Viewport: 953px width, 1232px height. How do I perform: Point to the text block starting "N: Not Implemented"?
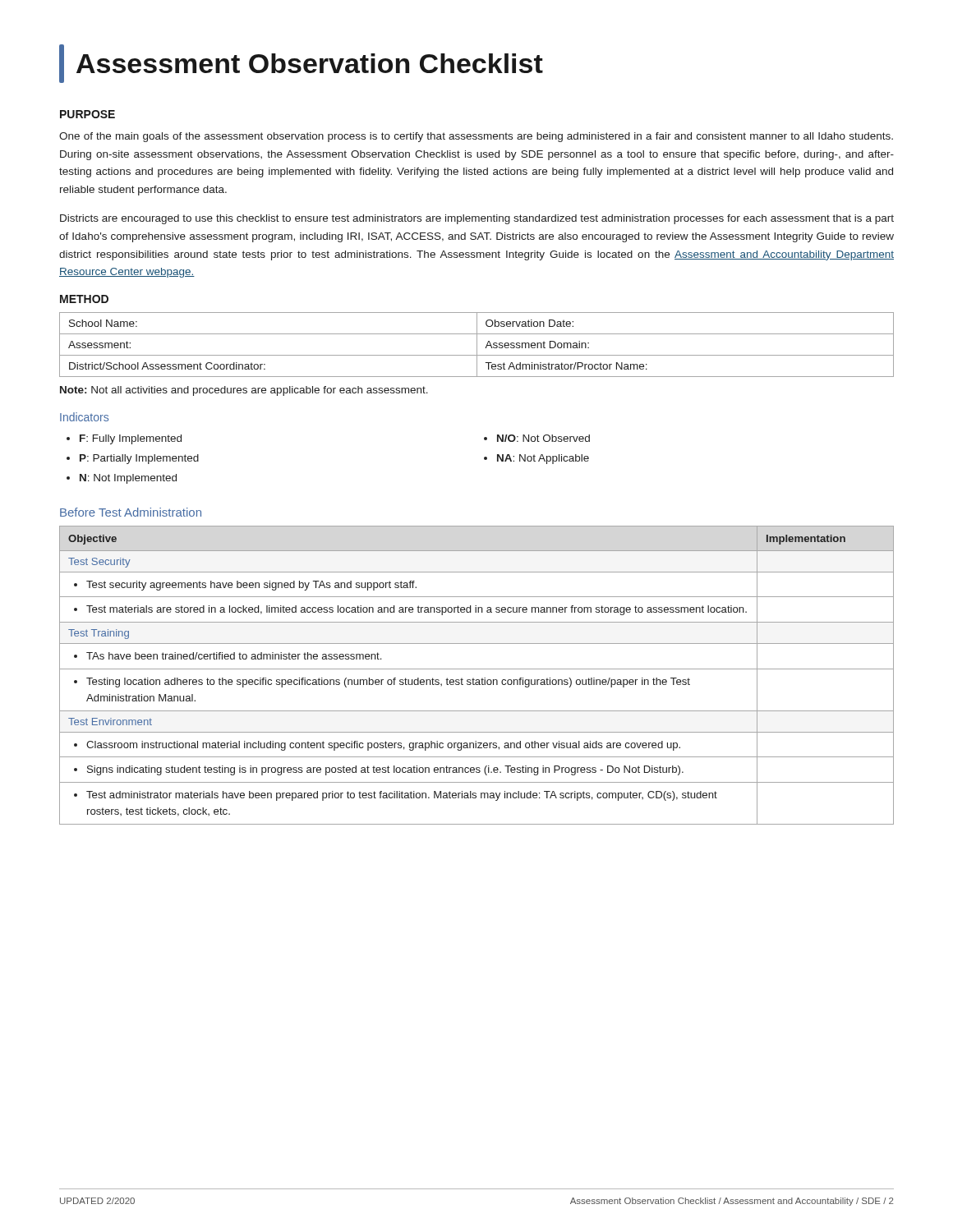pyautogui.click(x=128, y=478)
